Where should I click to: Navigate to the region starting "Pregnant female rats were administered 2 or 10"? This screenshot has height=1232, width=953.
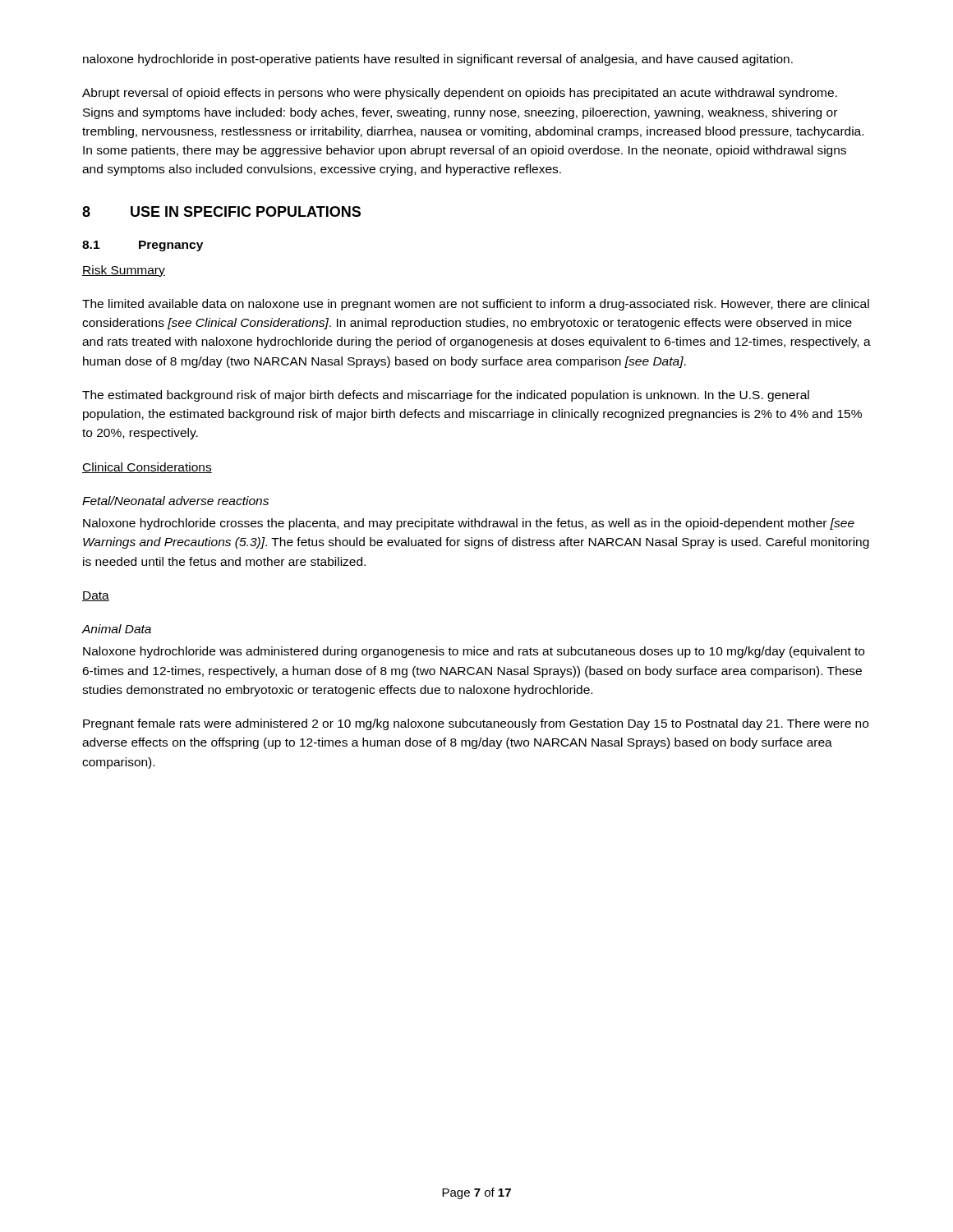pyautogui.click(x=476, y=742)
